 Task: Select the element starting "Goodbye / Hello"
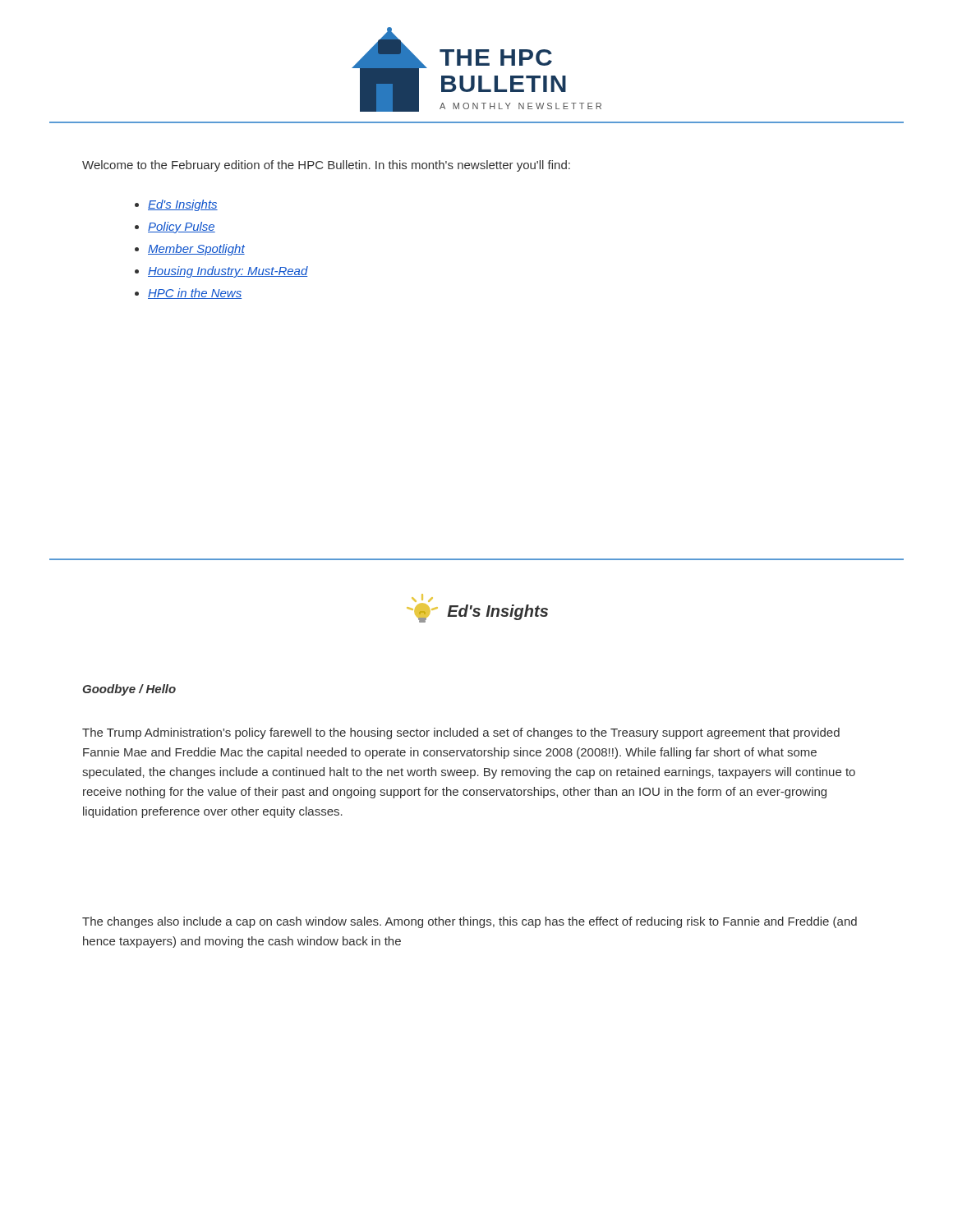pos(129,689)
